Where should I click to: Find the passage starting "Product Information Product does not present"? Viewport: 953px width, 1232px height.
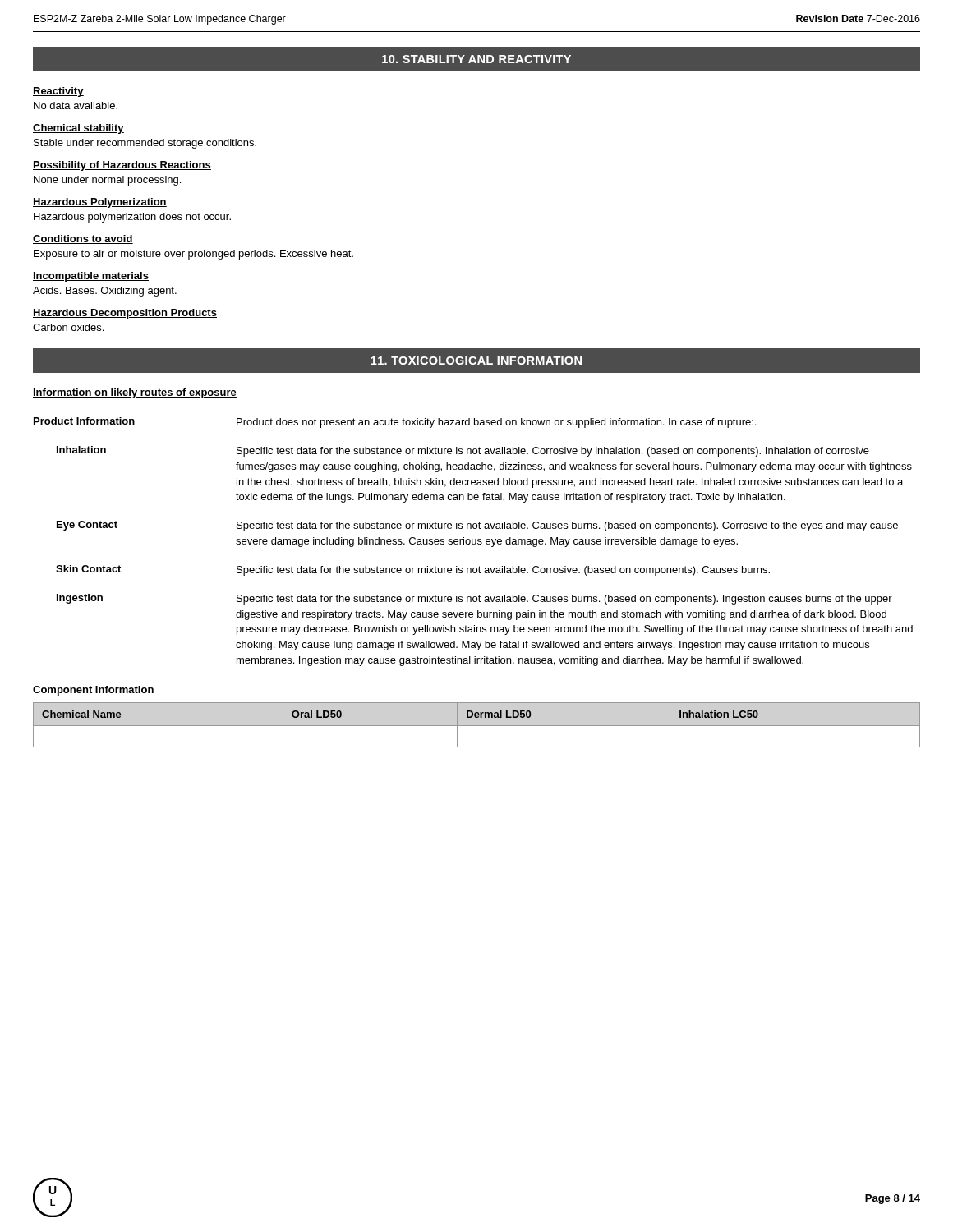pyautogui.click(x=476, y=542)
